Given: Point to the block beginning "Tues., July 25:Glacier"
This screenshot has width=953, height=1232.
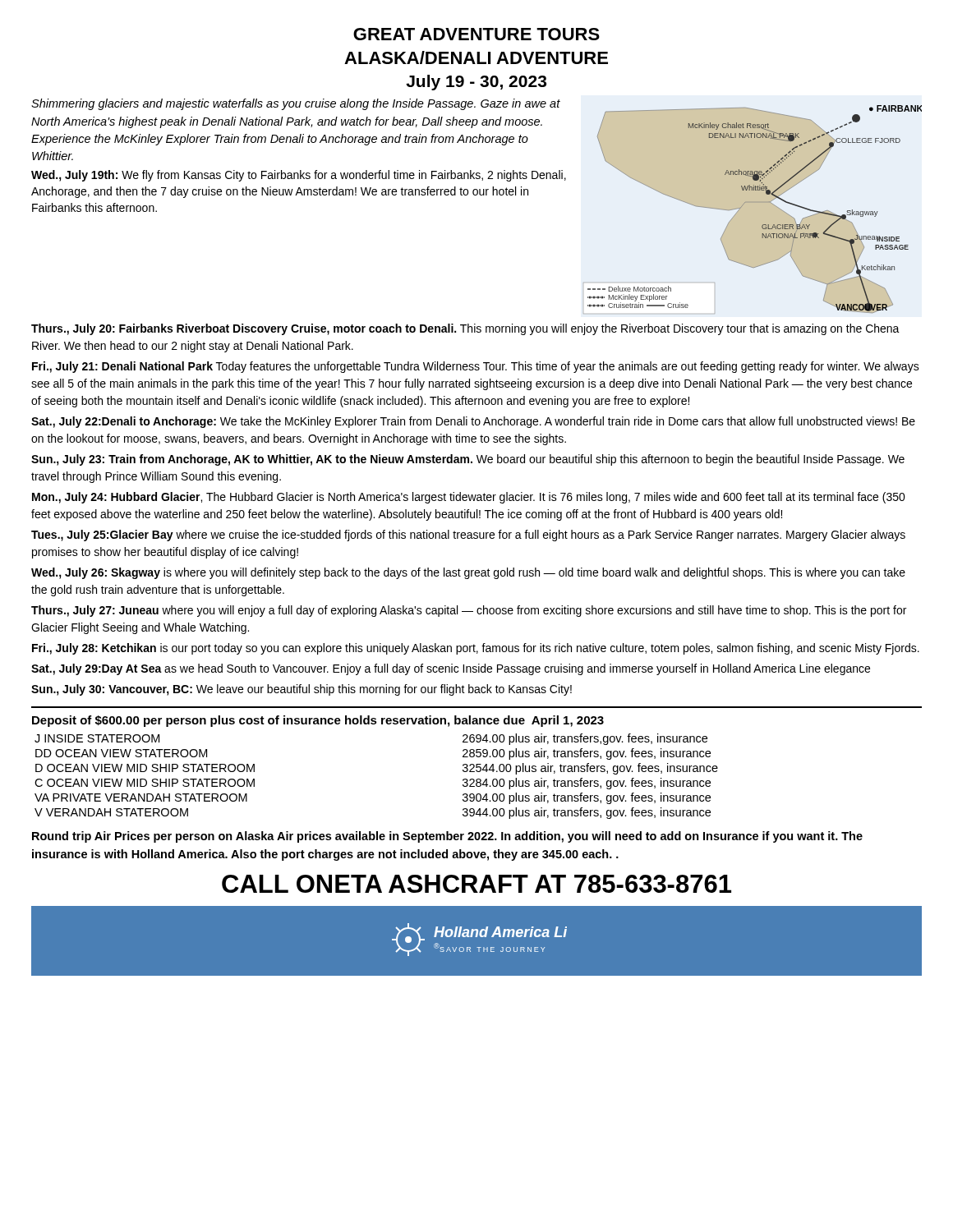Looking at the screenshot, I should (x=468, y=544).
